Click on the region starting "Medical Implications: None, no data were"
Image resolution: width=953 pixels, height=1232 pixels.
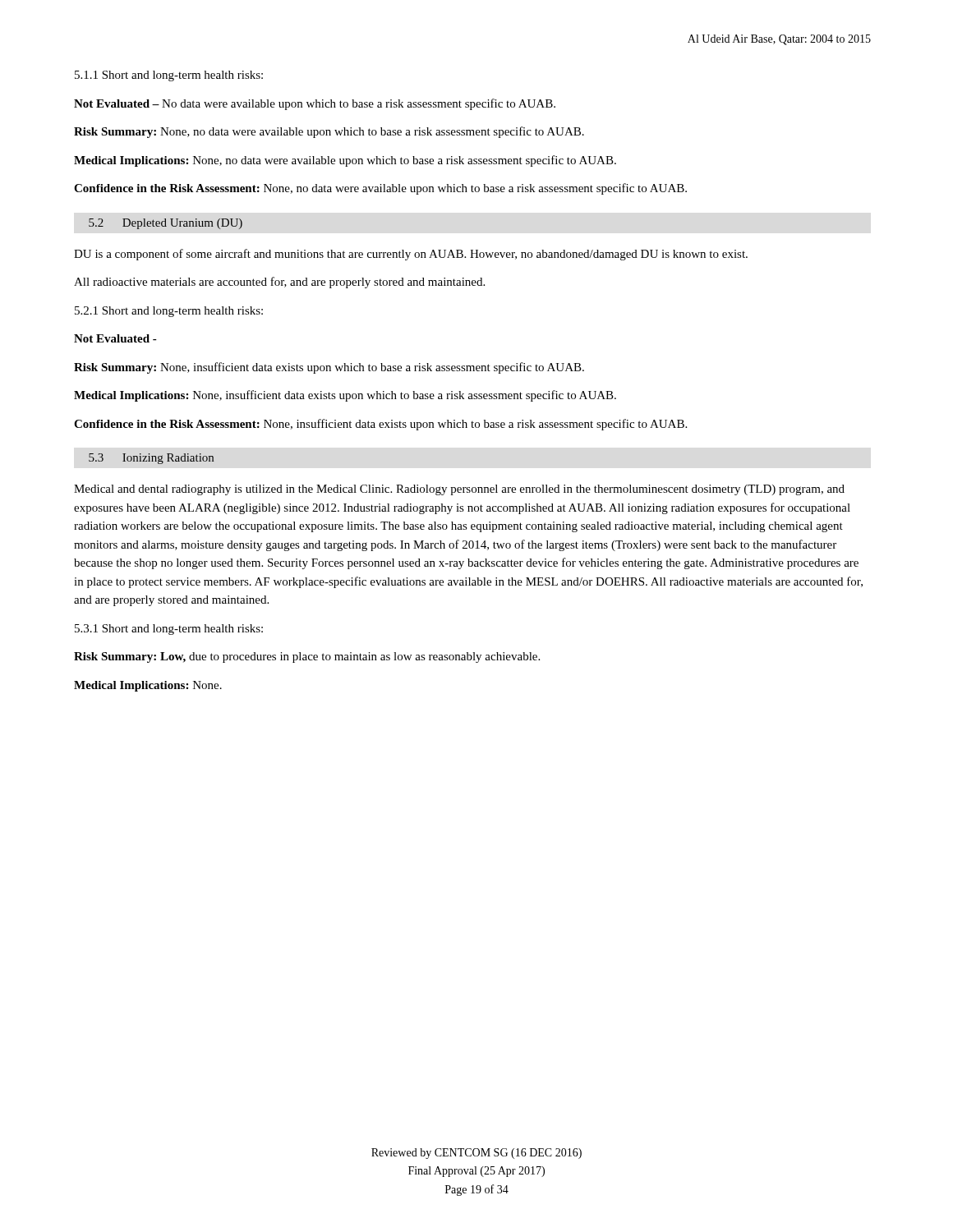point(345,160)
